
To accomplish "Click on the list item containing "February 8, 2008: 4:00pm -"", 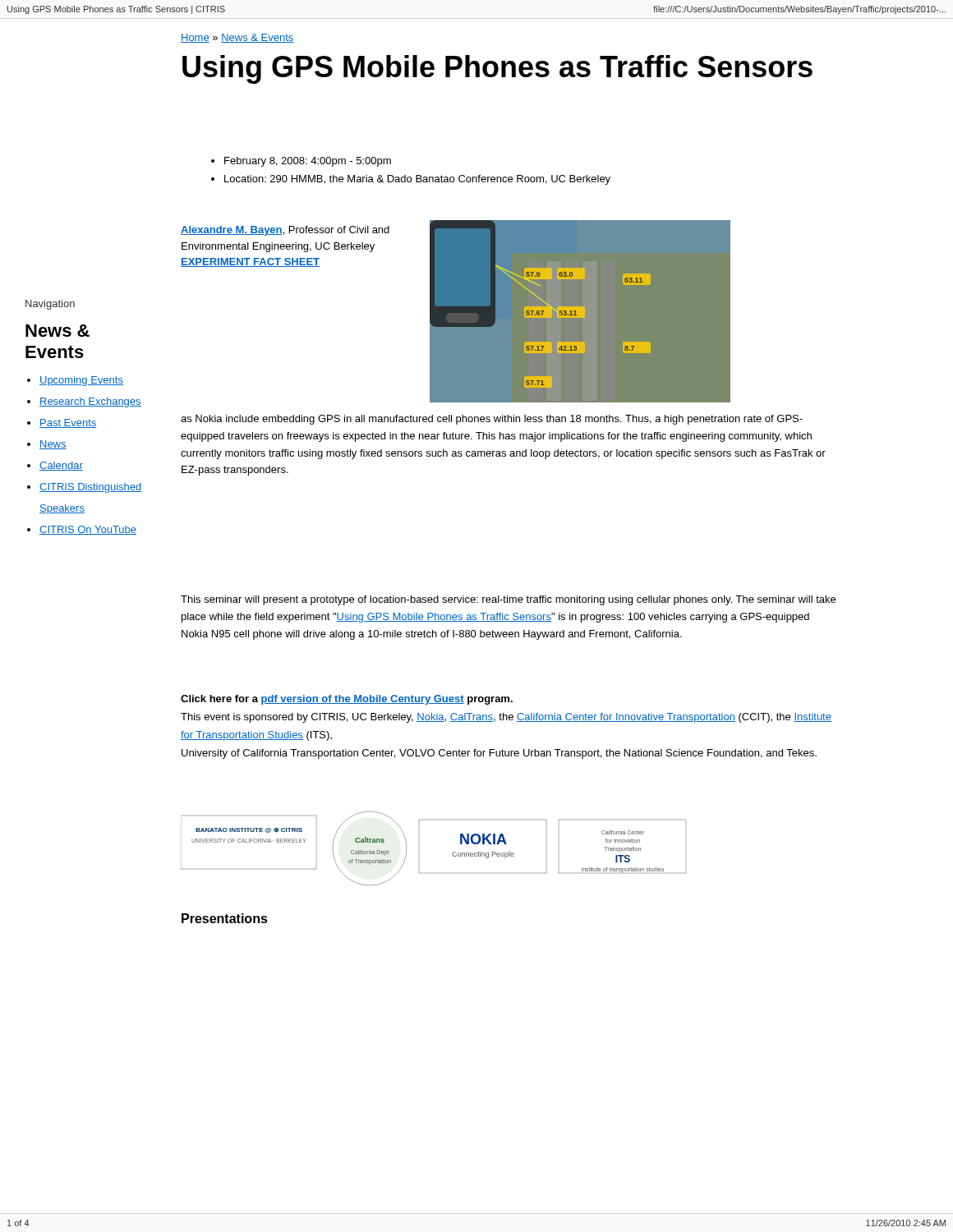I will [x=307, y=161].
